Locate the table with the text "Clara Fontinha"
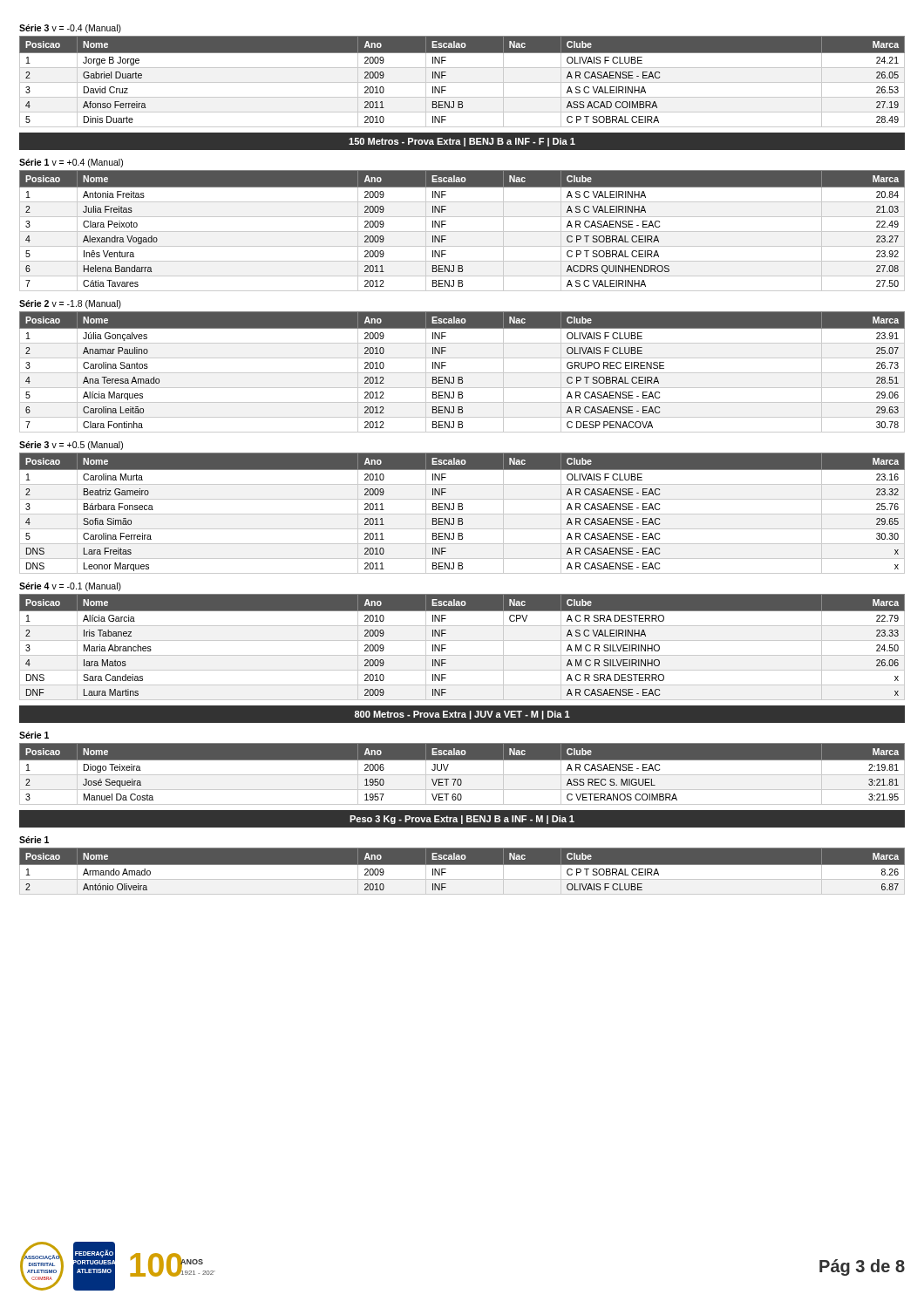Image resolution: width=924 pixels, height=1308 pixels. (x=462, y=372)
